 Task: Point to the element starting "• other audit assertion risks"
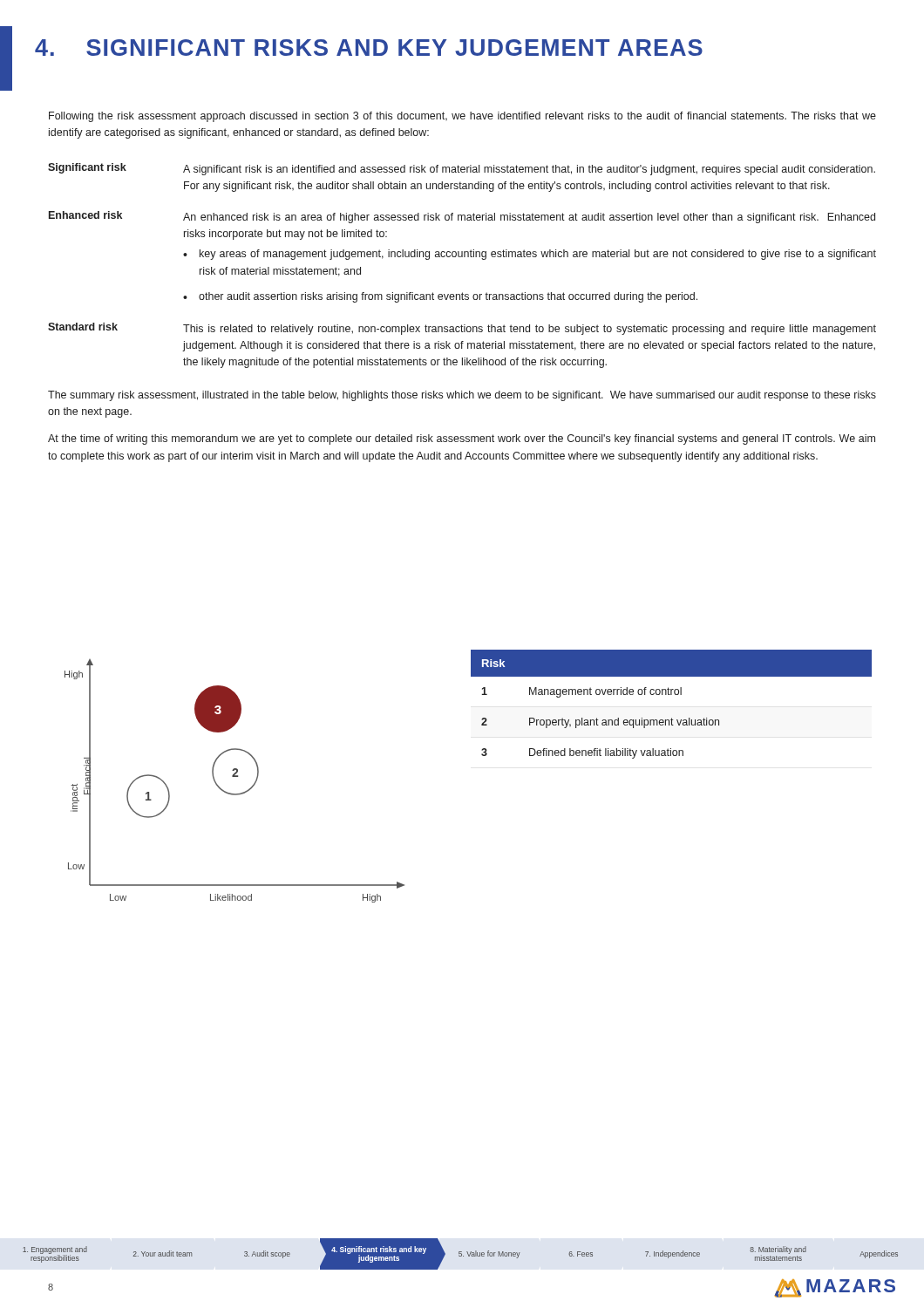(530, 298)
